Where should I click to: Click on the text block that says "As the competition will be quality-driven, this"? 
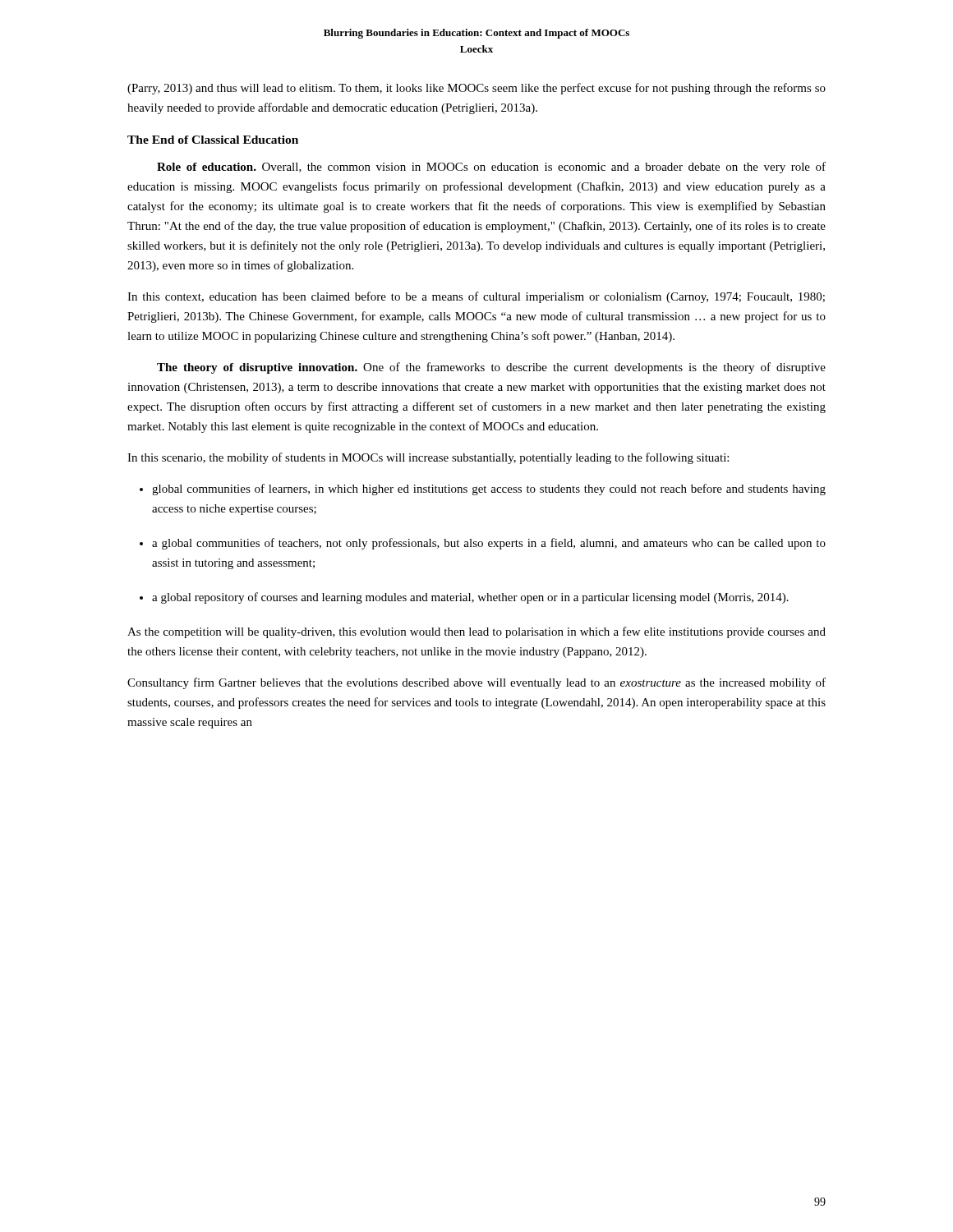coord(476,642)
